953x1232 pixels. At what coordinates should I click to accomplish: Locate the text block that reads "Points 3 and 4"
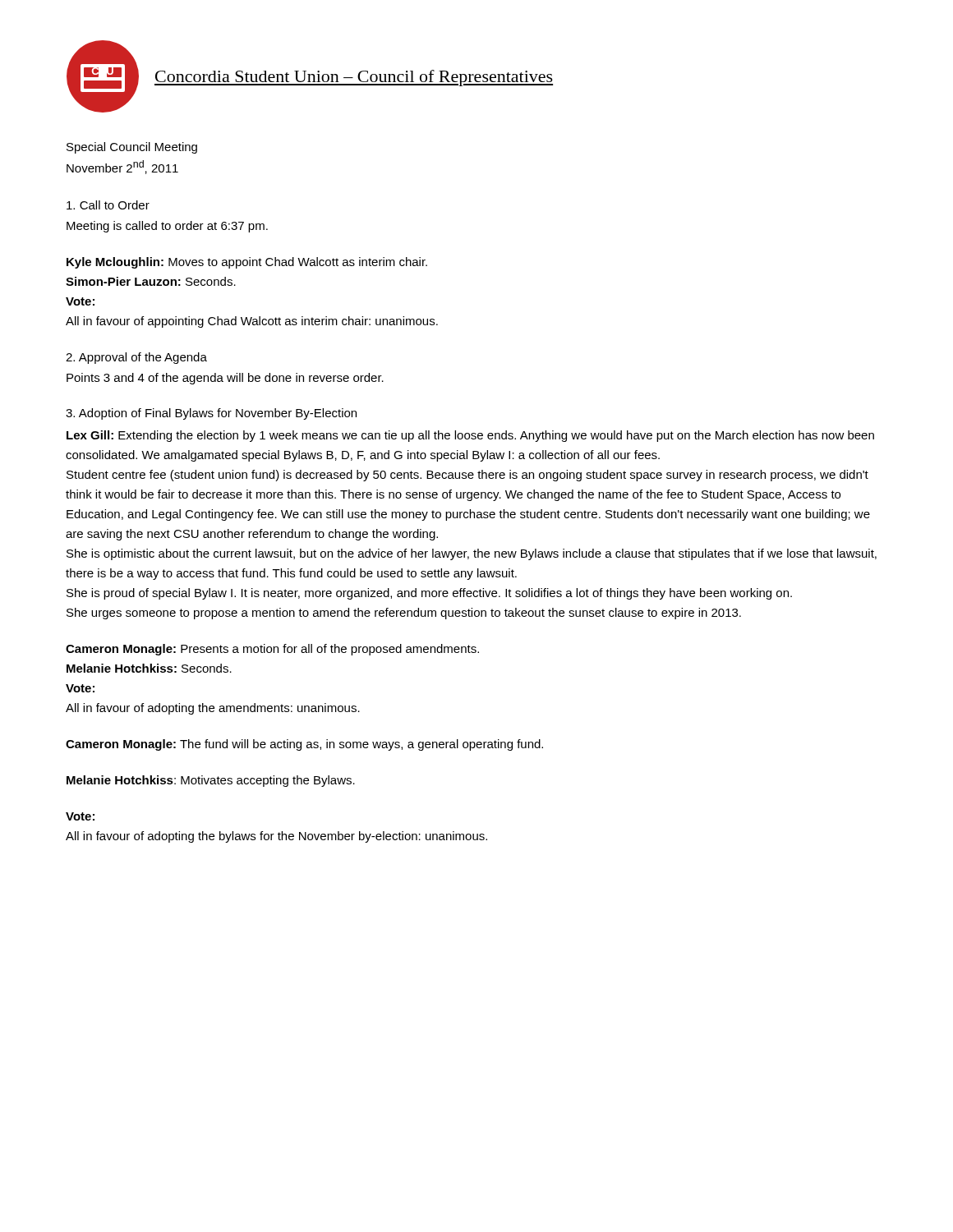coord(225,377)
